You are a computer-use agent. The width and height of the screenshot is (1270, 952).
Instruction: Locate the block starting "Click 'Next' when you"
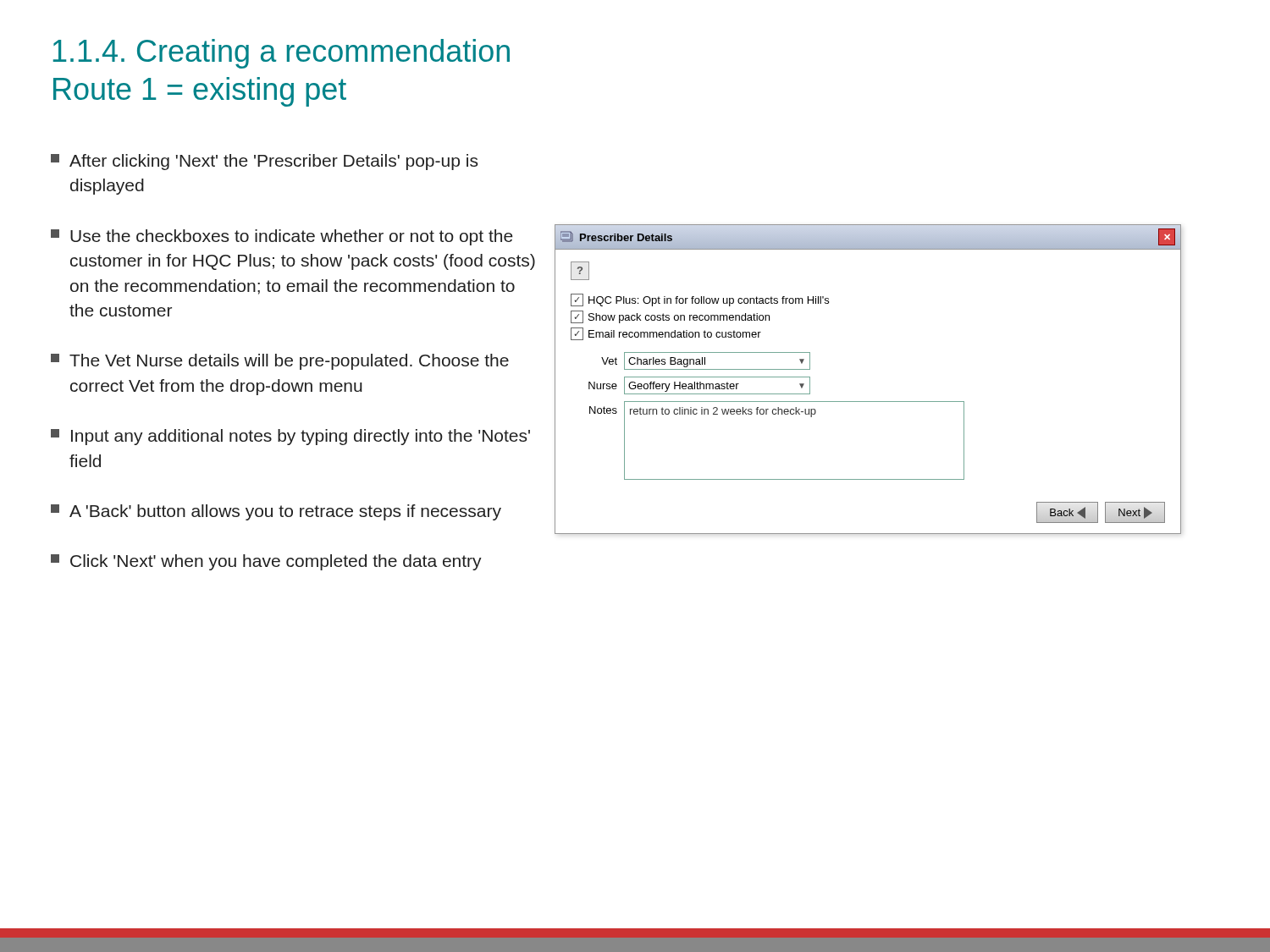click(x=296, y=561)
